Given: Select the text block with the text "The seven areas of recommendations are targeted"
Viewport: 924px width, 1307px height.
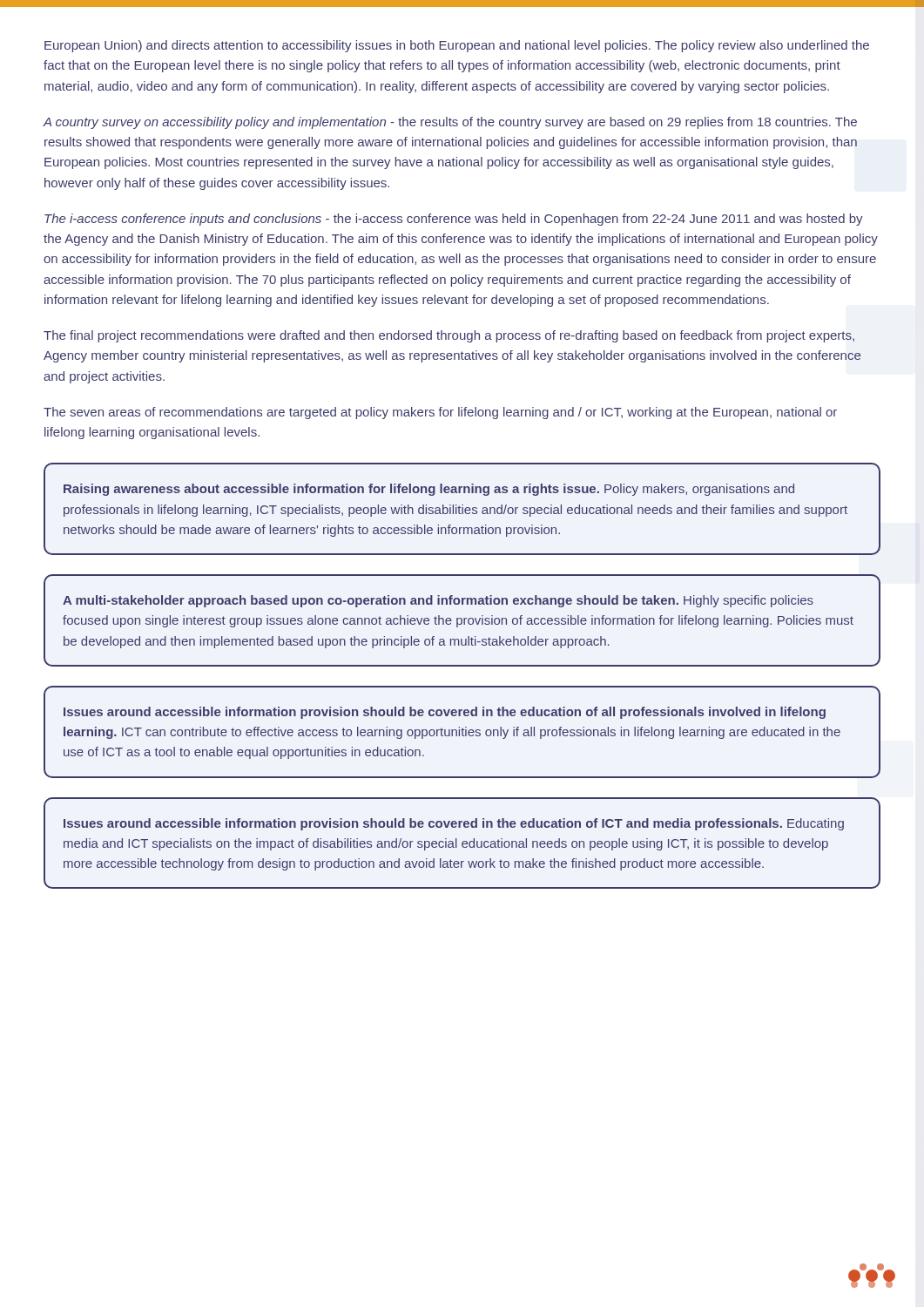Looking at the screenshot, I should tap(440, 422).
